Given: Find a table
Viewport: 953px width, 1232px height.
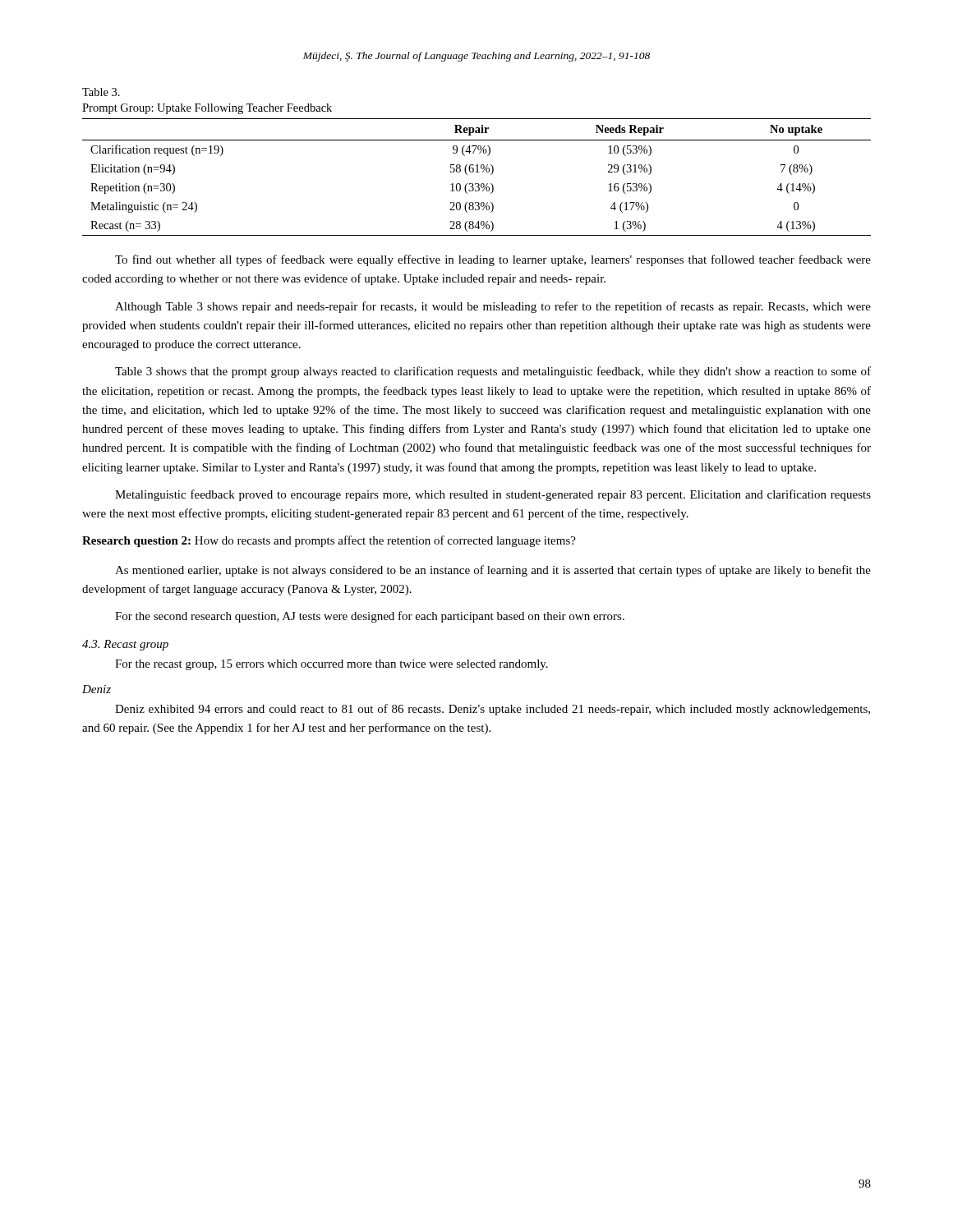Looking at the screenshot, I should pyautogui.click(x=476, y=177).
